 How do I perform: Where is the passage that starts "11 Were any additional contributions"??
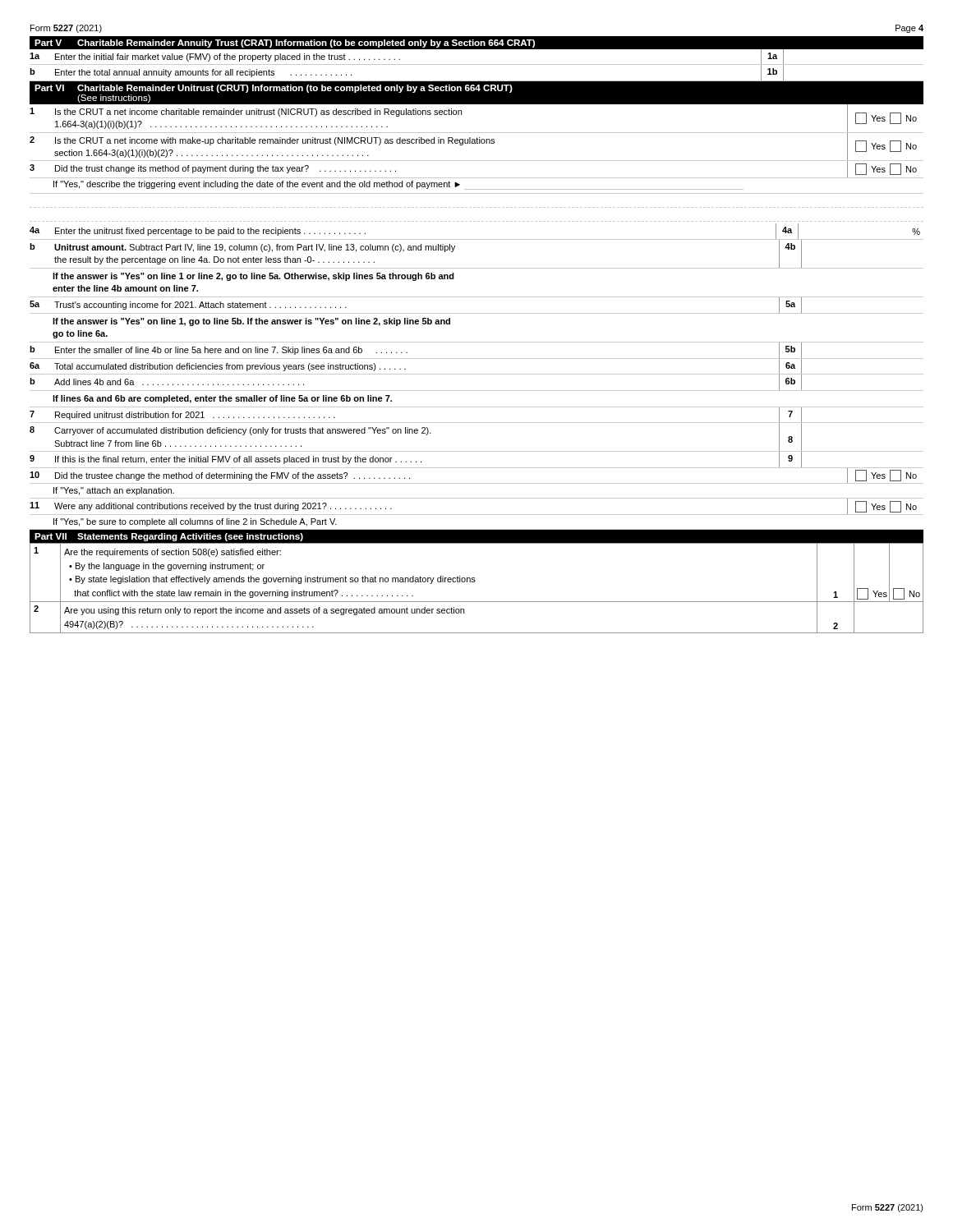[x=476, y=506]
